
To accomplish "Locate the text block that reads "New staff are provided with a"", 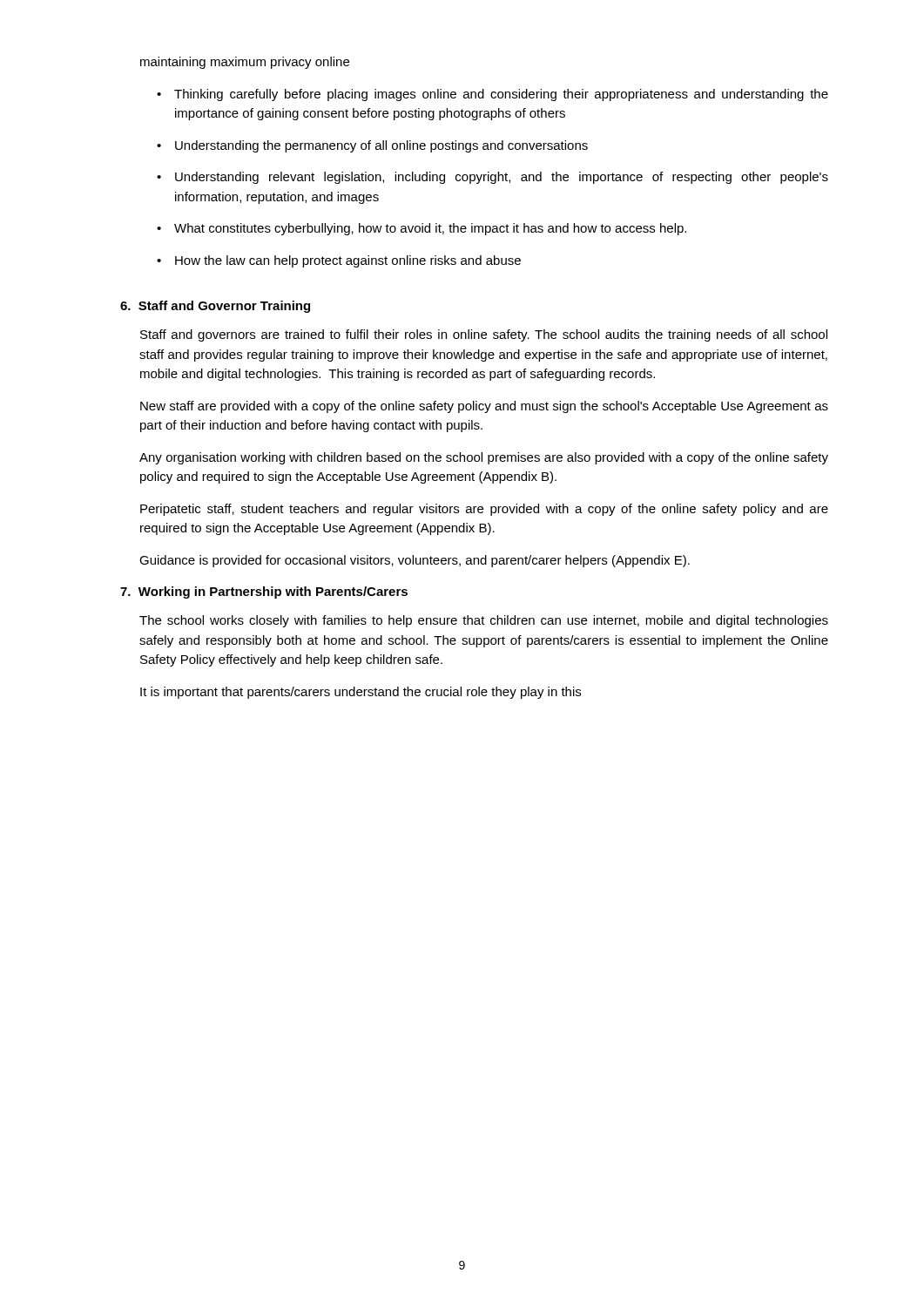I will (x=484, y=415).
